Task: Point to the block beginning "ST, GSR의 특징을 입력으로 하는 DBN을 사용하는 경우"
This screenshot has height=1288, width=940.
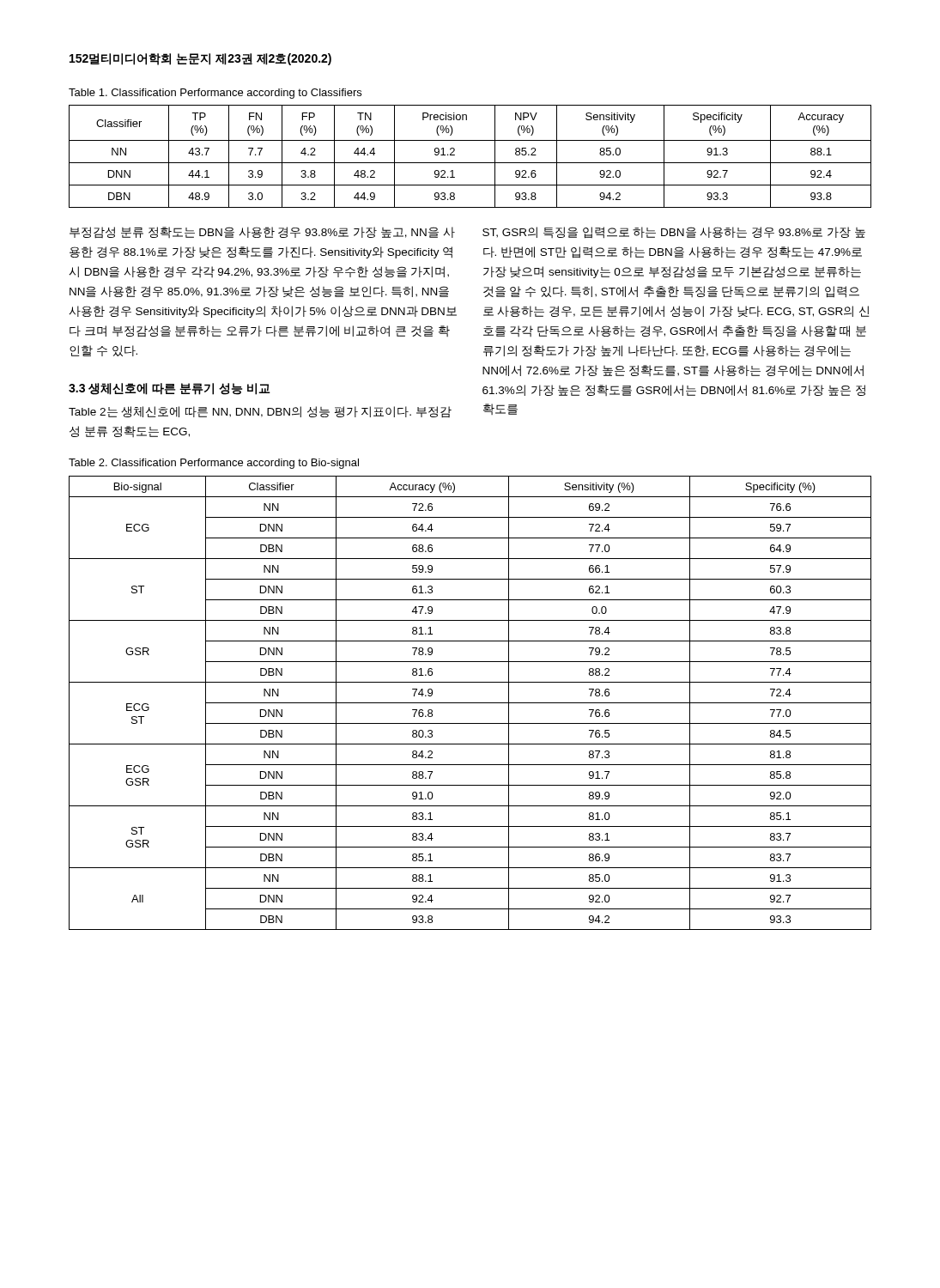Action: (x=676, y=321)
